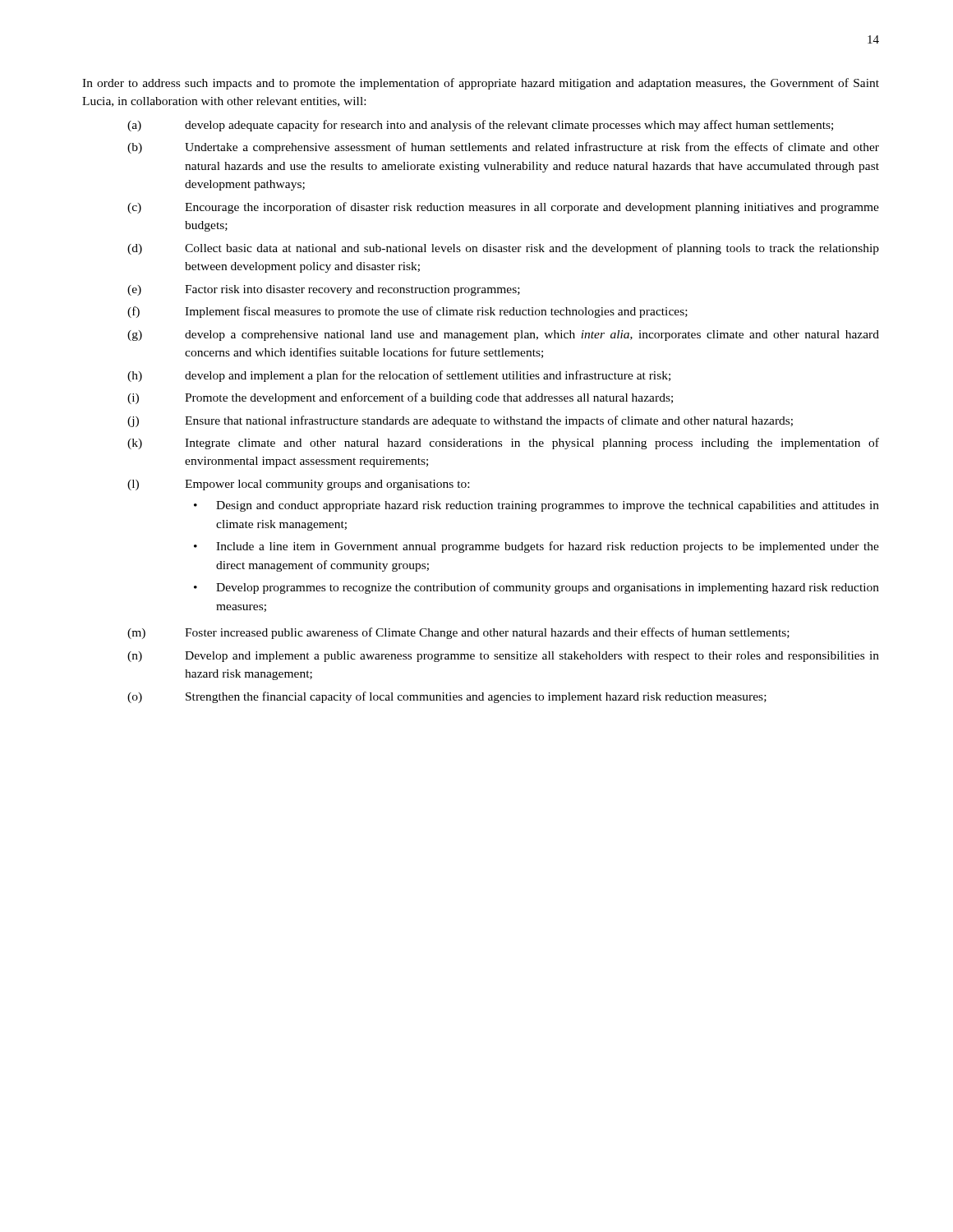Locate the region starting "(f) Implement fiscal measures to promote"
The image size is (953, 1232).
click(x=481, y=312)
